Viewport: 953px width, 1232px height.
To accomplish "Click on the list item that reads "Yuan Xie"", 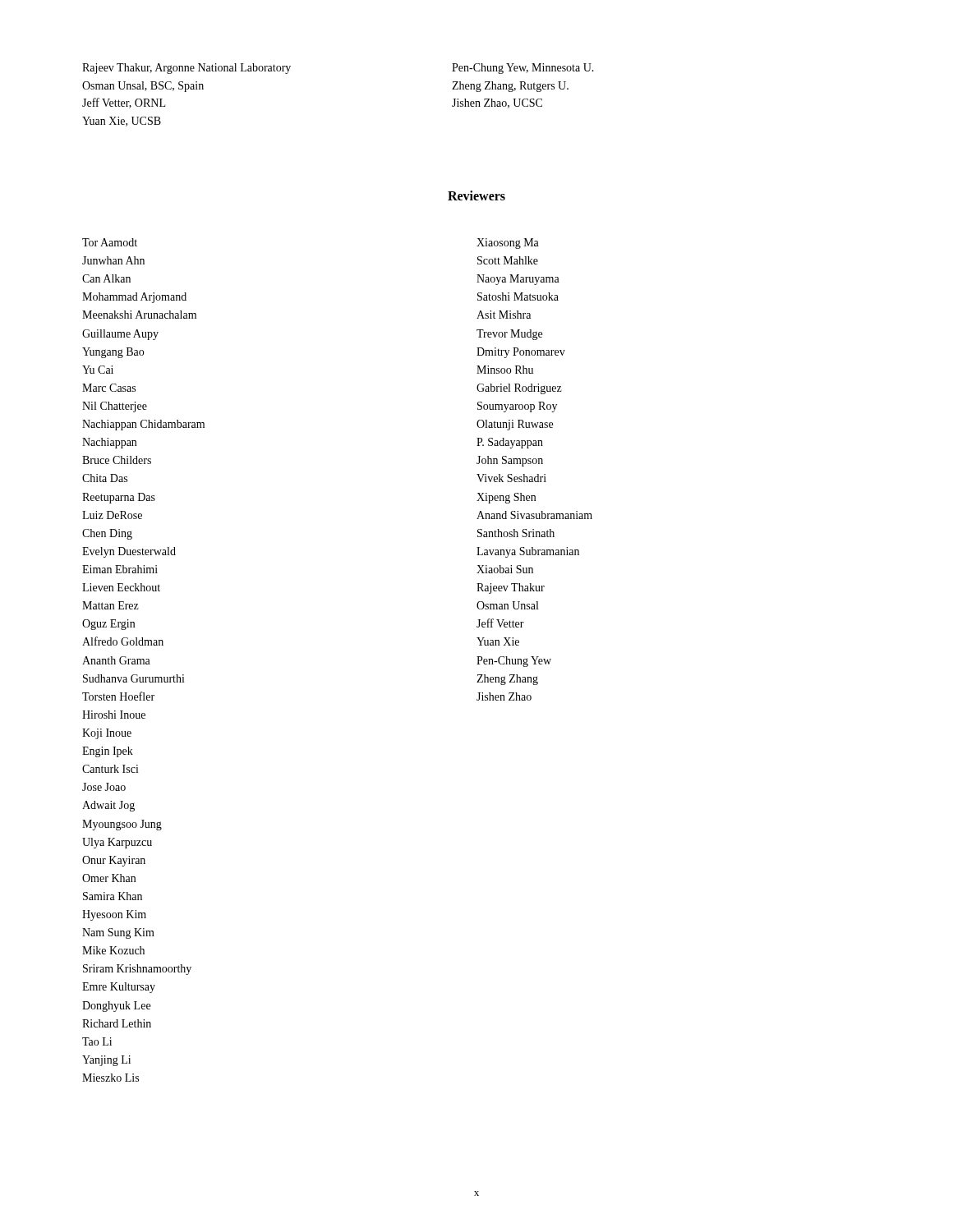I will click(x=498, y=642).
